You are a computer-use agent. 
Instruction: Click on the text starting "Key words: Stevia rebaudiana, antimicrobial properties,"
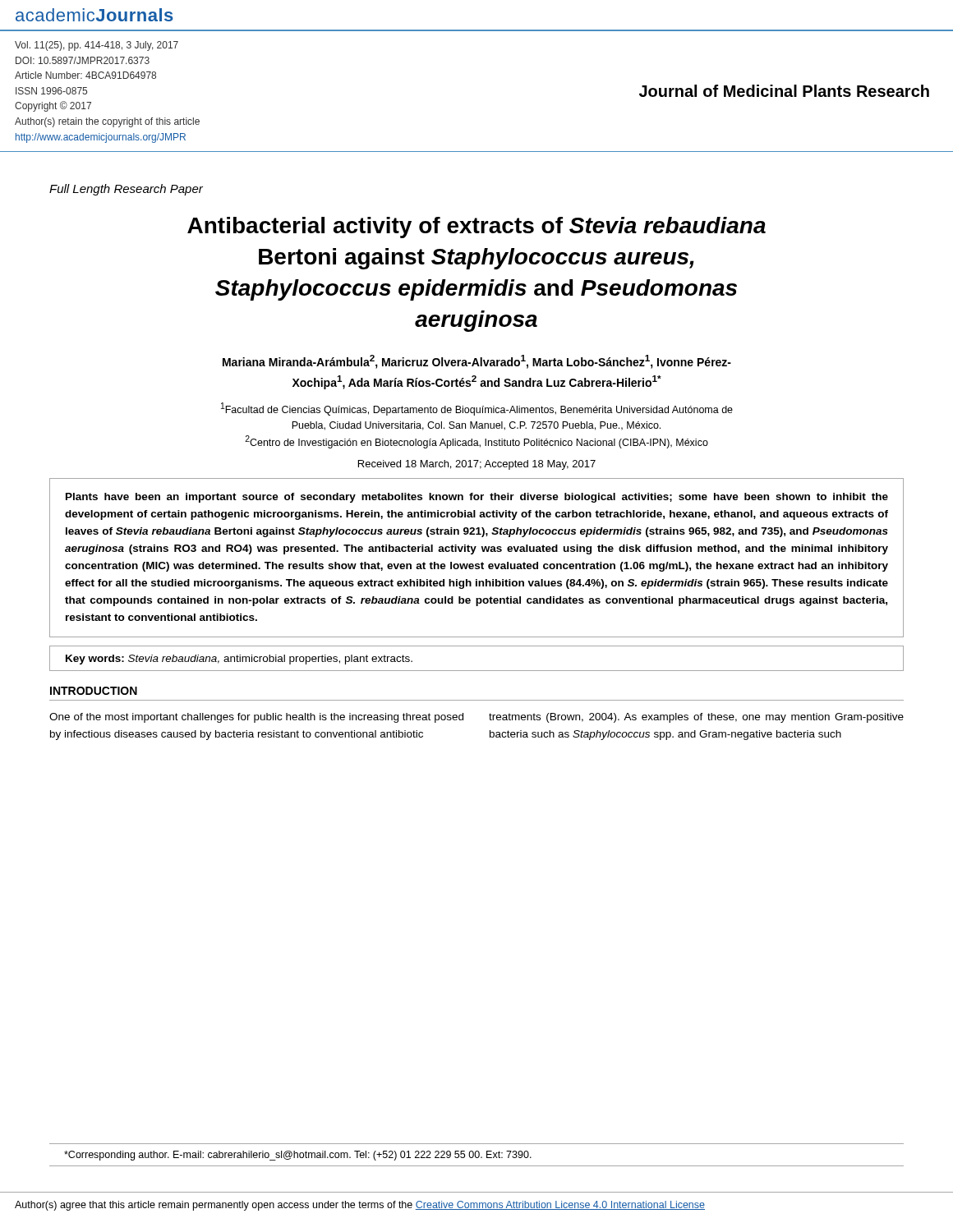click(x=239, y=658)
